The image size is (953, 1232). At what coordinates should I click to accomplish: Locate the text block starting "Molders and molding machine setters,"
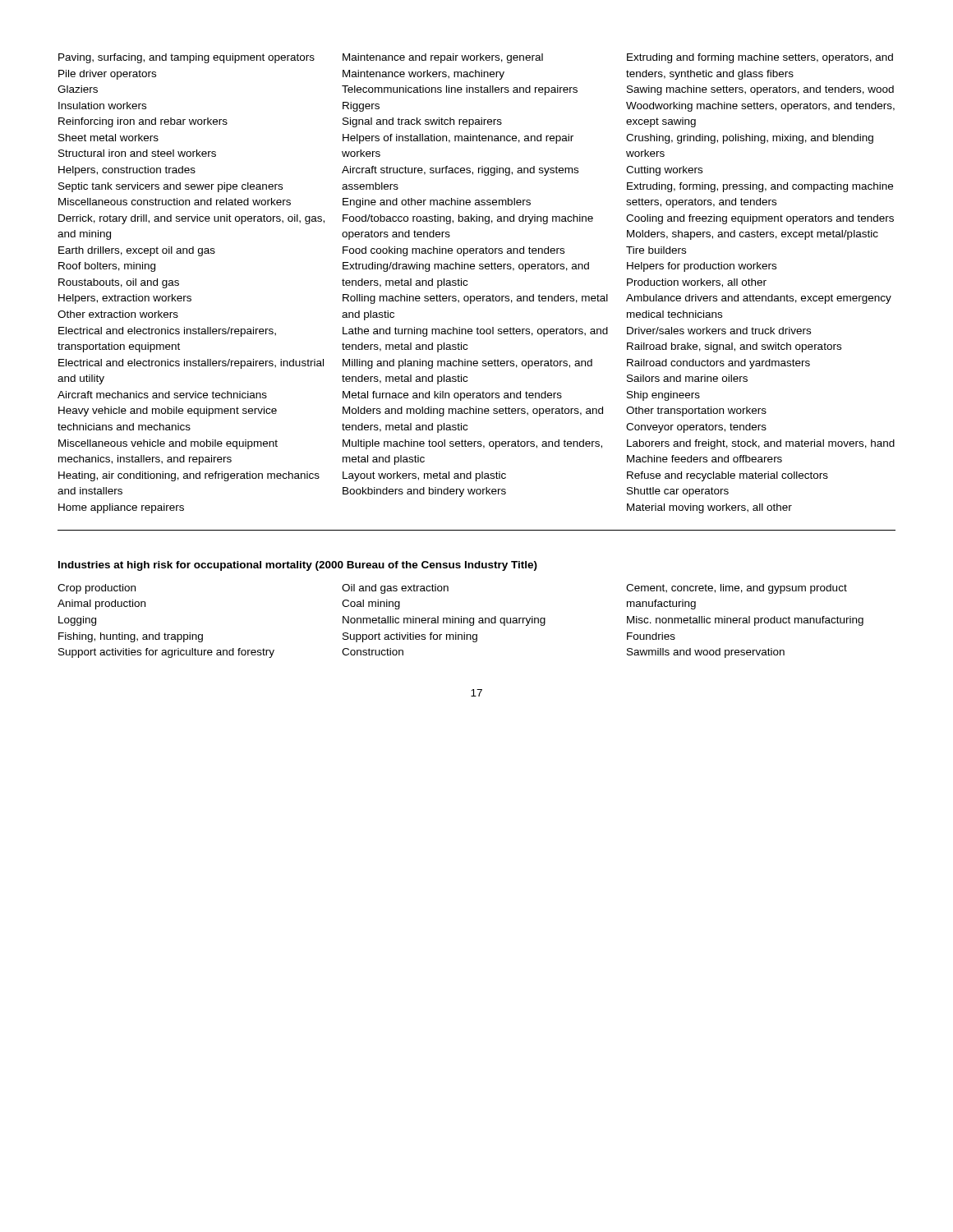point(473,419)
